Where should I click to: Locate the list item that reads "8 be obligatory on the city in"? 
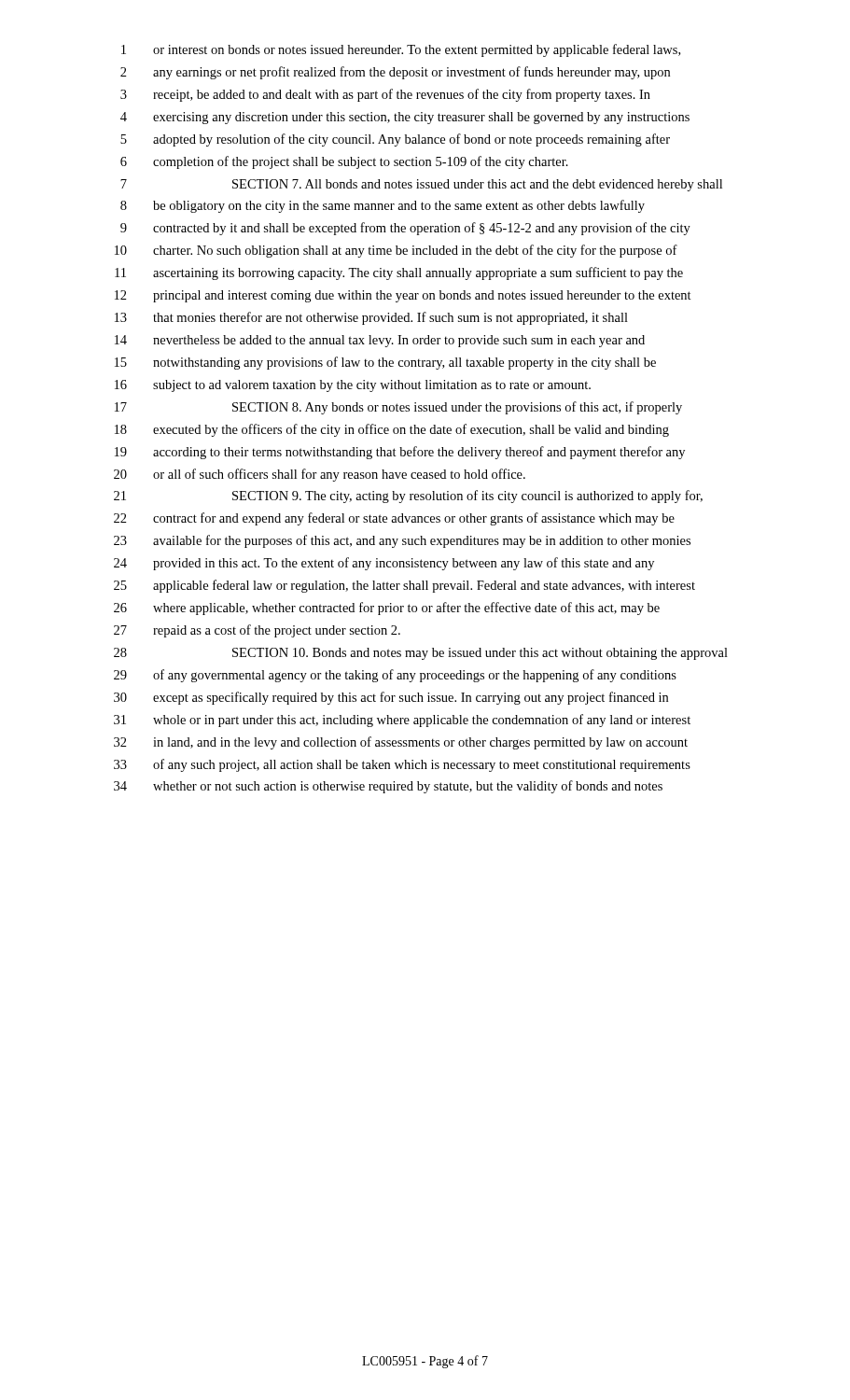coord(373,207)
